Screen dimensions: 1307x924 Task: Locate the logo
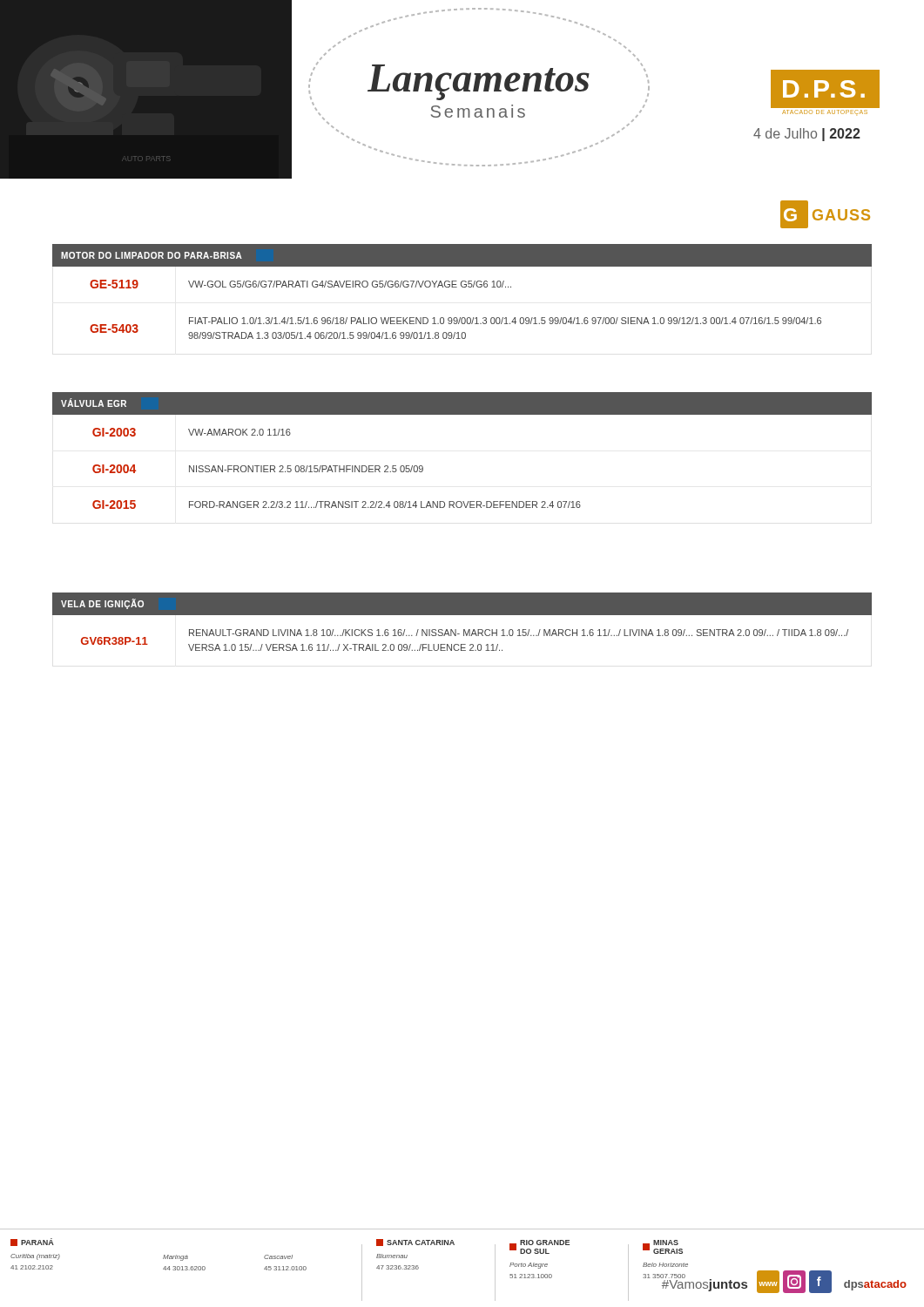[828, 216]
